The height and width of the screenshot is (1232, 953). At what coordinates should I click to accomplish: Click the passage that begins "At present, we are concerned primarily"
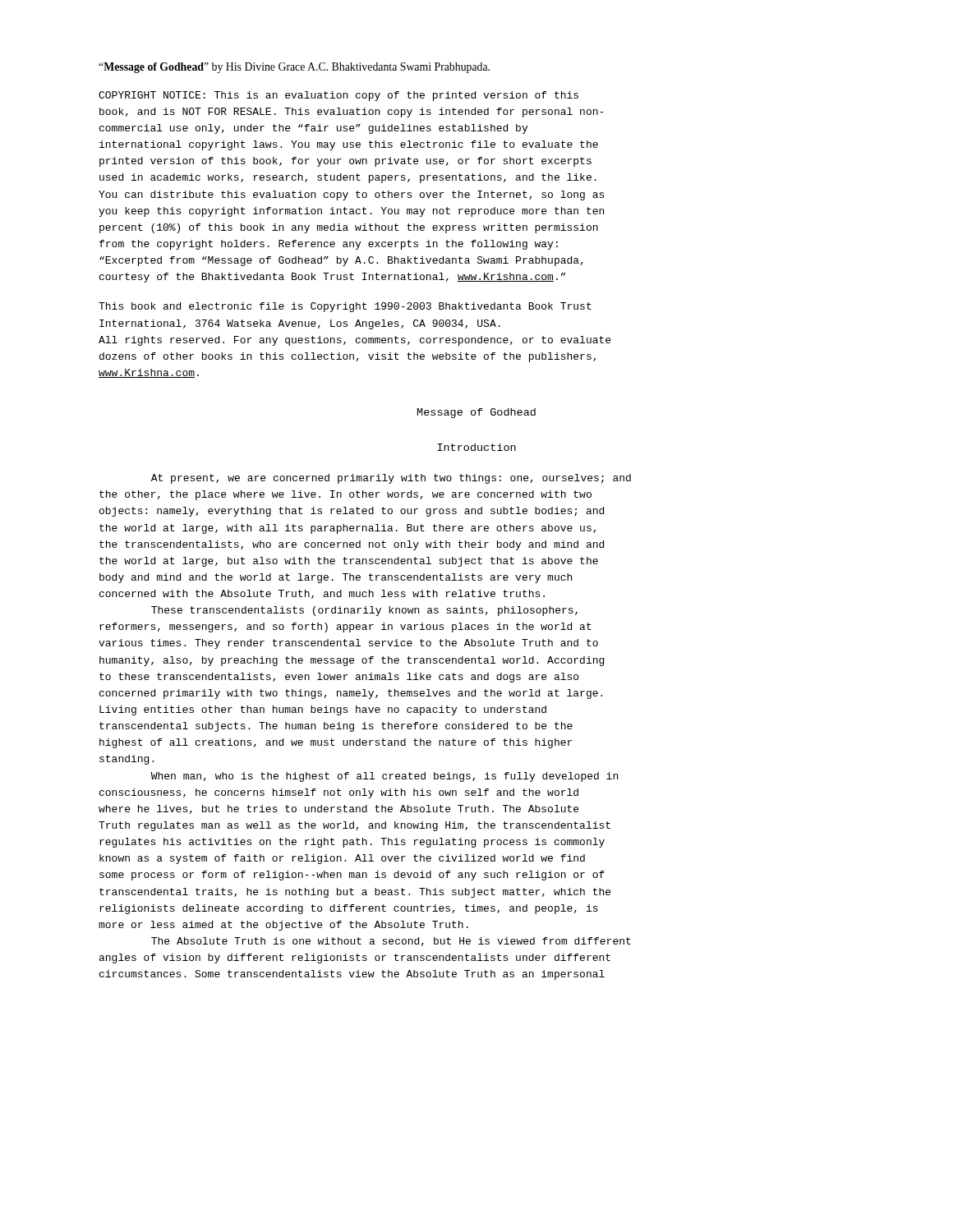point(365,536)
